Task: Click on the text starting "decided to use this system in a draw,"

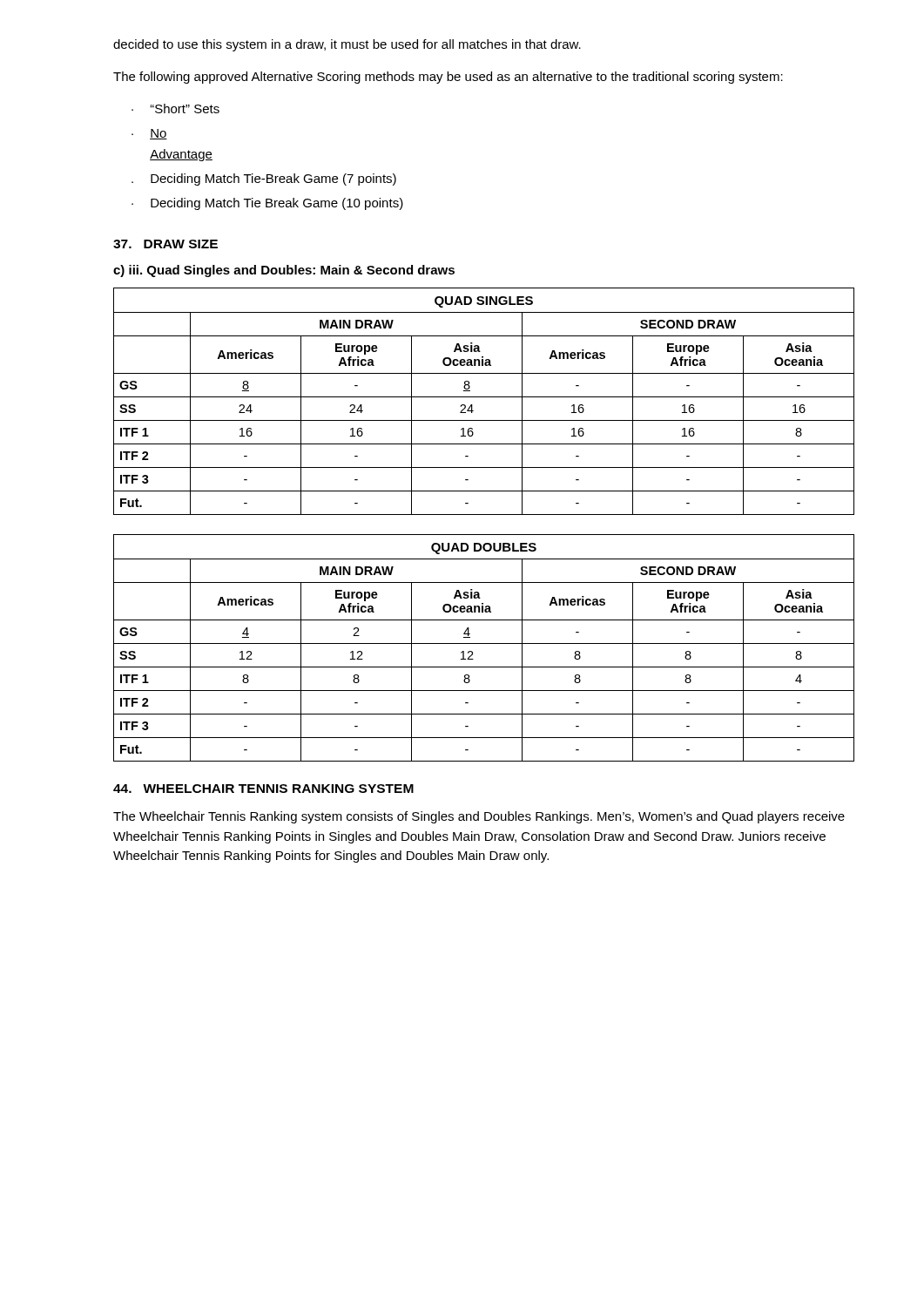Action: (347, 44)
